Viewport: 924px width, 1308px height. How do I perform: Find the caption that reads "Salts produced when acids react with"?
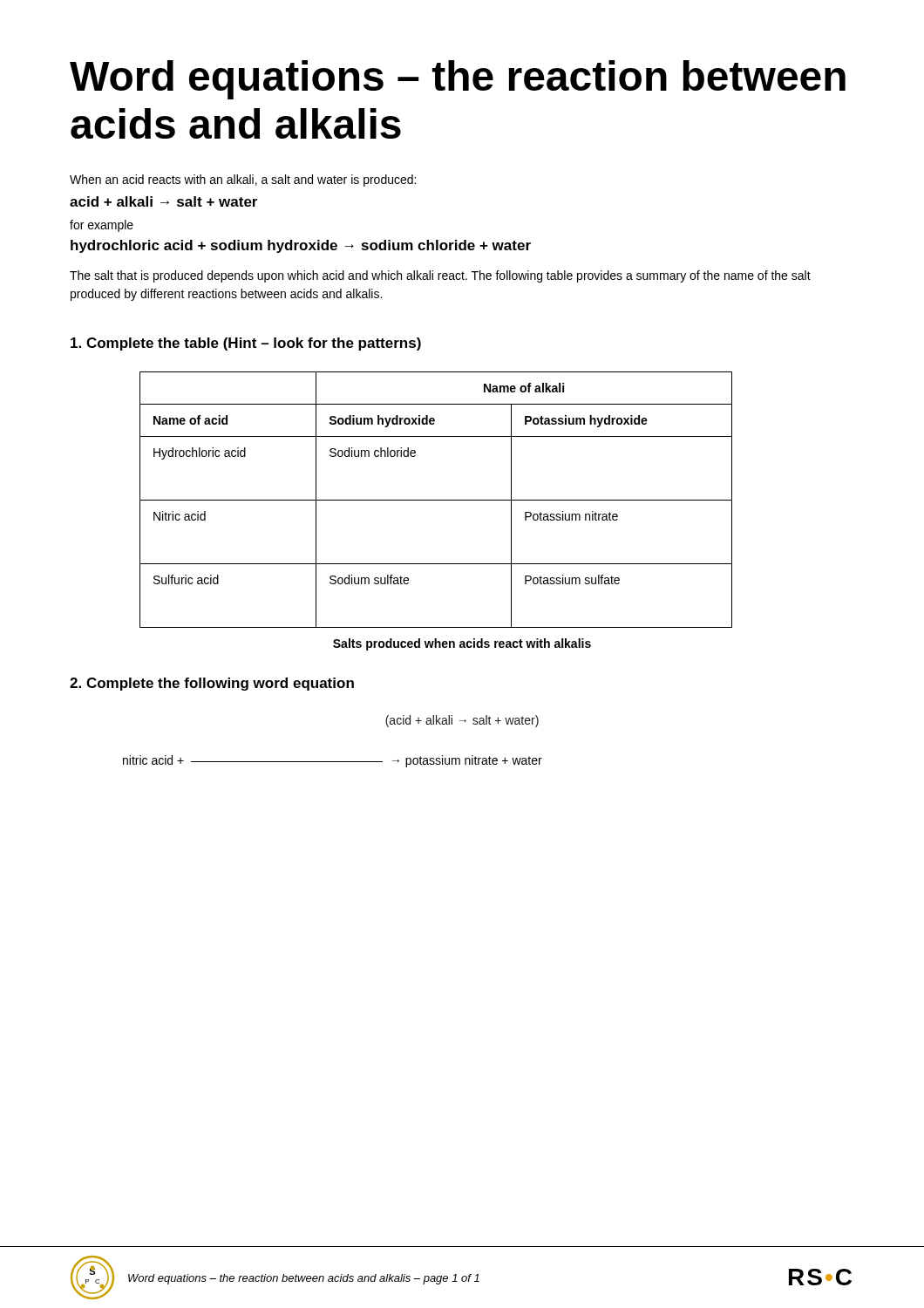tap(462, 644)
